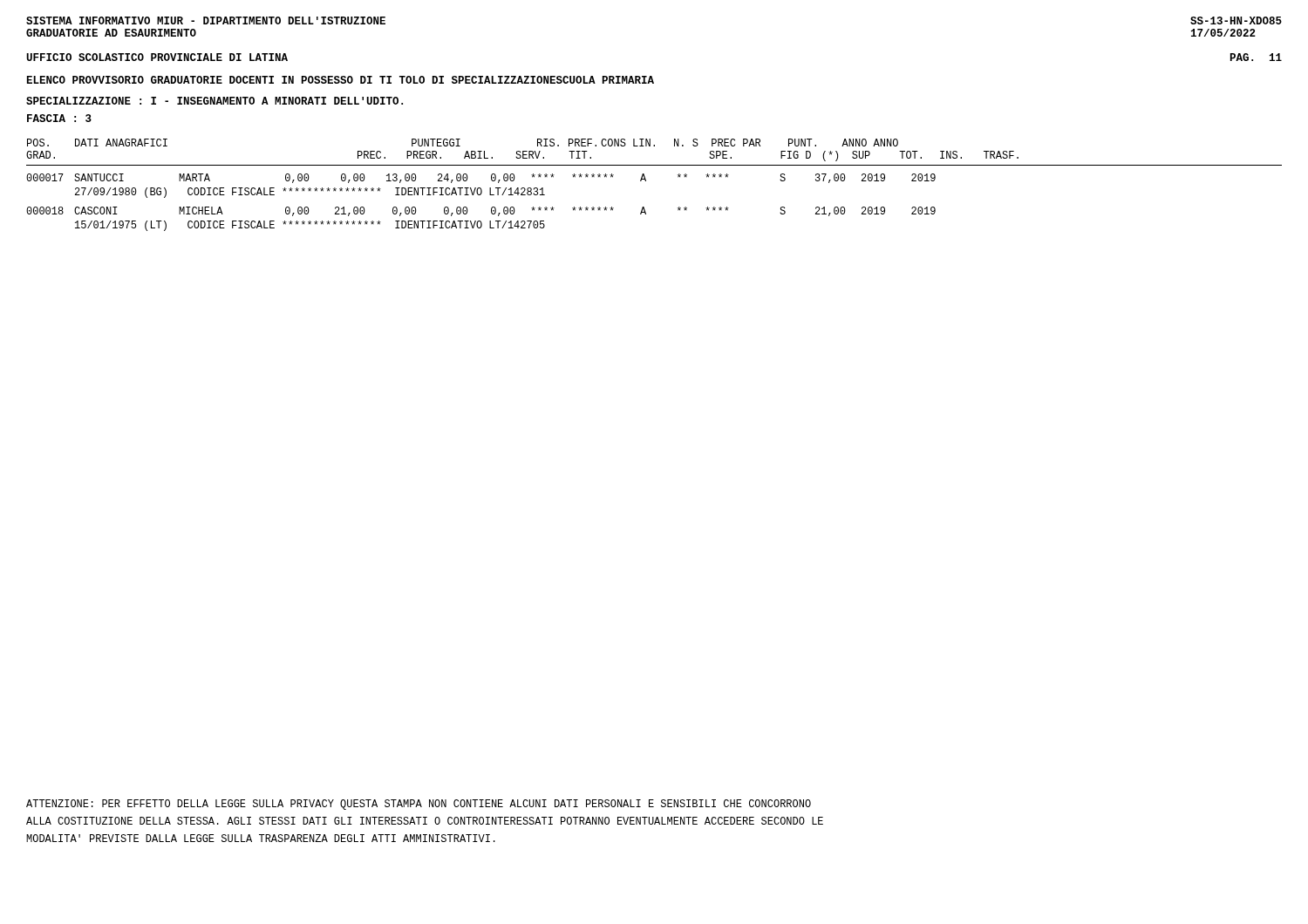Click the passage that begins "ATTENZIONE: PER EFFETTO DELLA LEGGE SULLA"
This screenshot has height=924, width=1308.
654,822
